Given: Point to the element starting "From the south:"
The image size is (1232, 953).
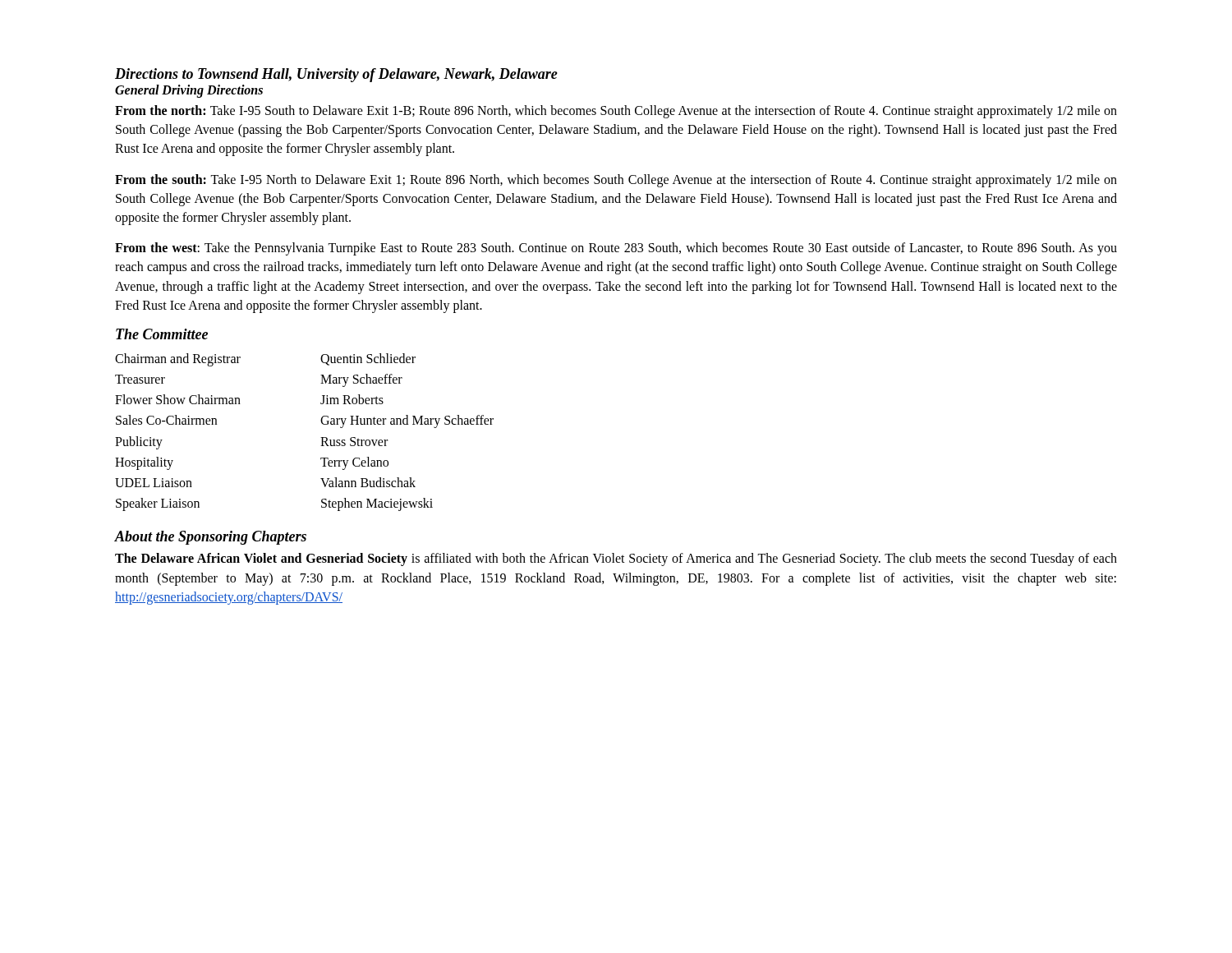Looking at the screenshot, I should pyautogui.click(x=616, y=198).
